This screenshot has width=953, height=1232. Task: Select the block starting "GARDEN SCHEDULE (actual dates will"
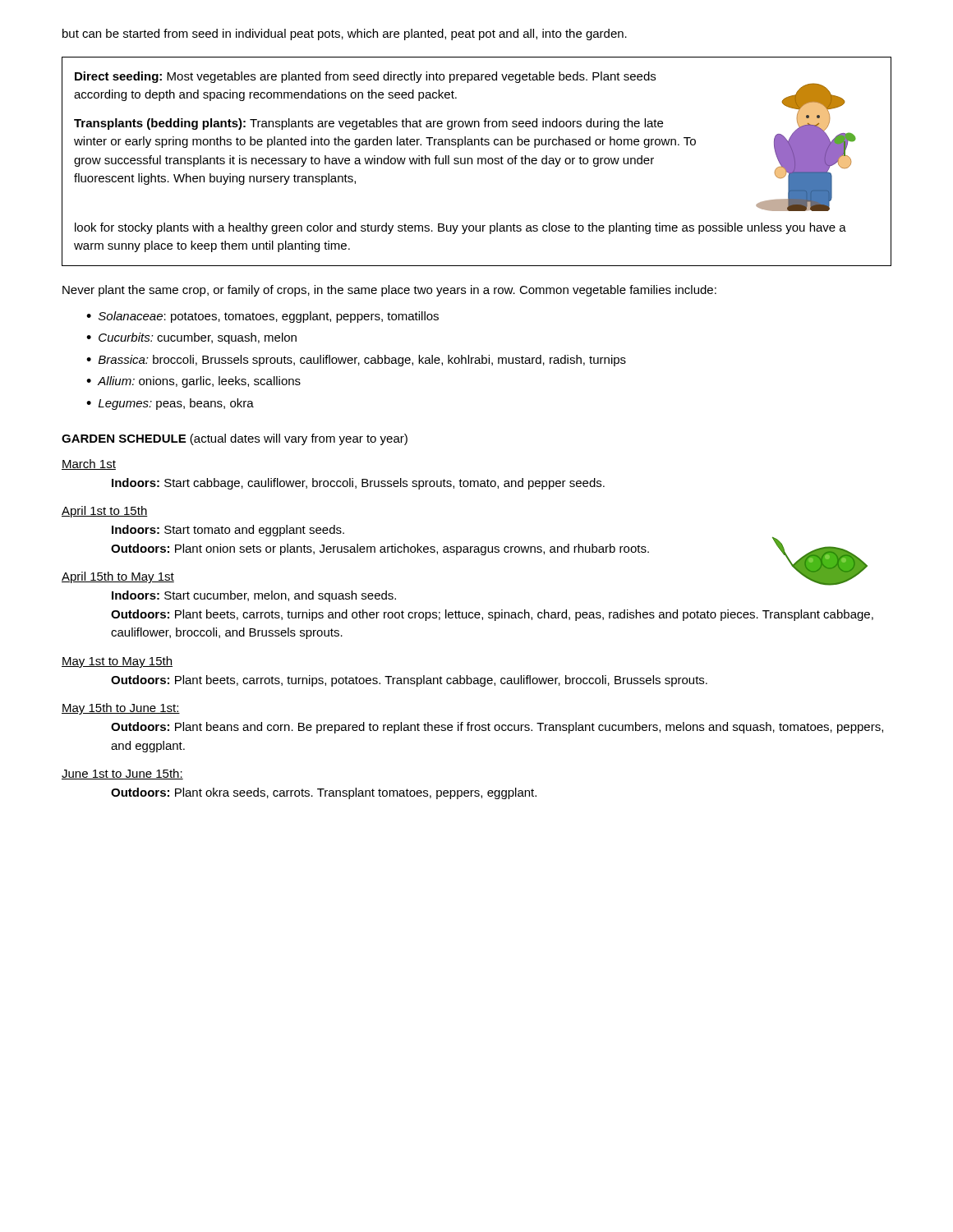click(235, 438)
